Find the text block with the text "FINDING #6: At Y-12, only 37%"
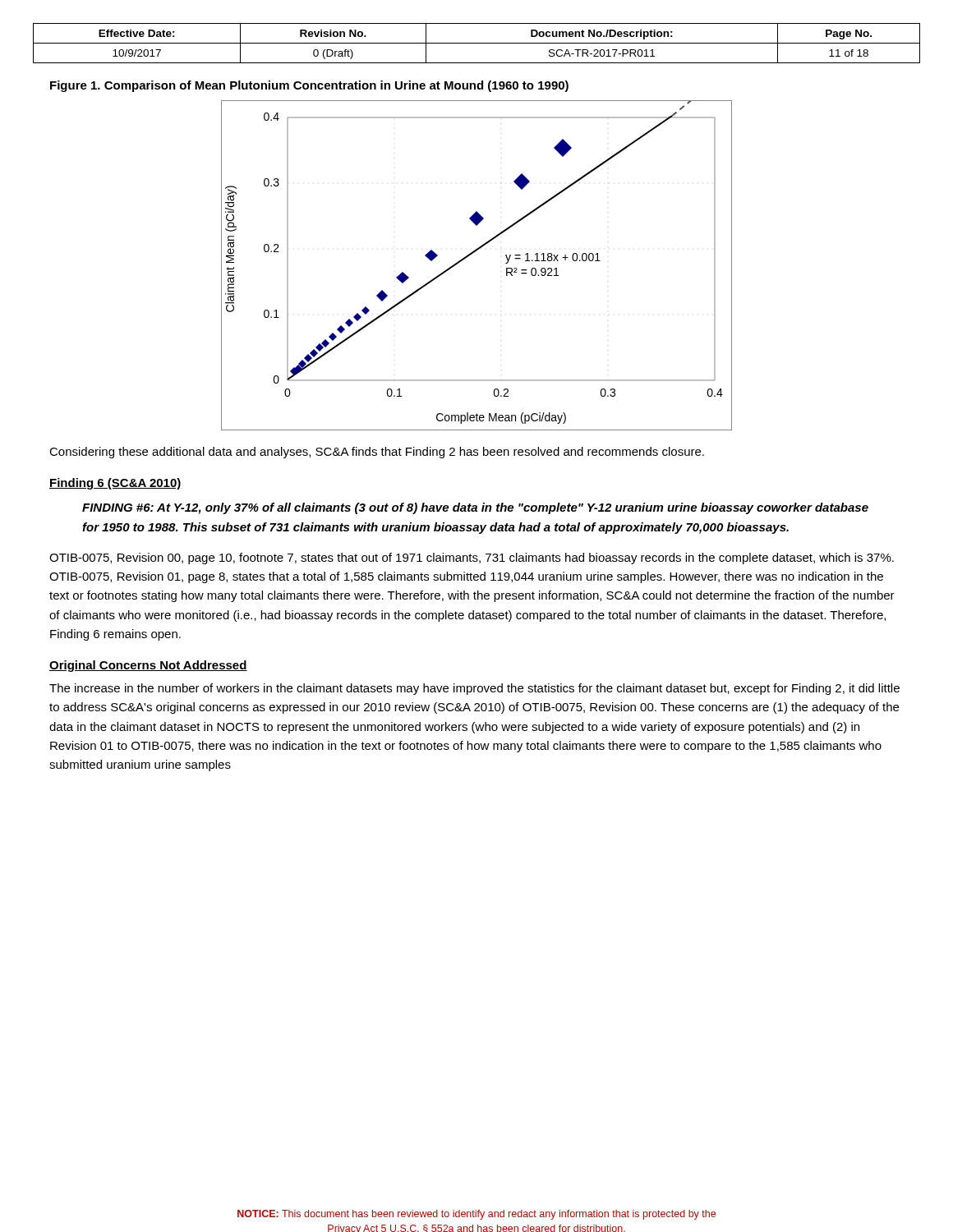This screenshot has height=1232, width=953. pos(475,517)
